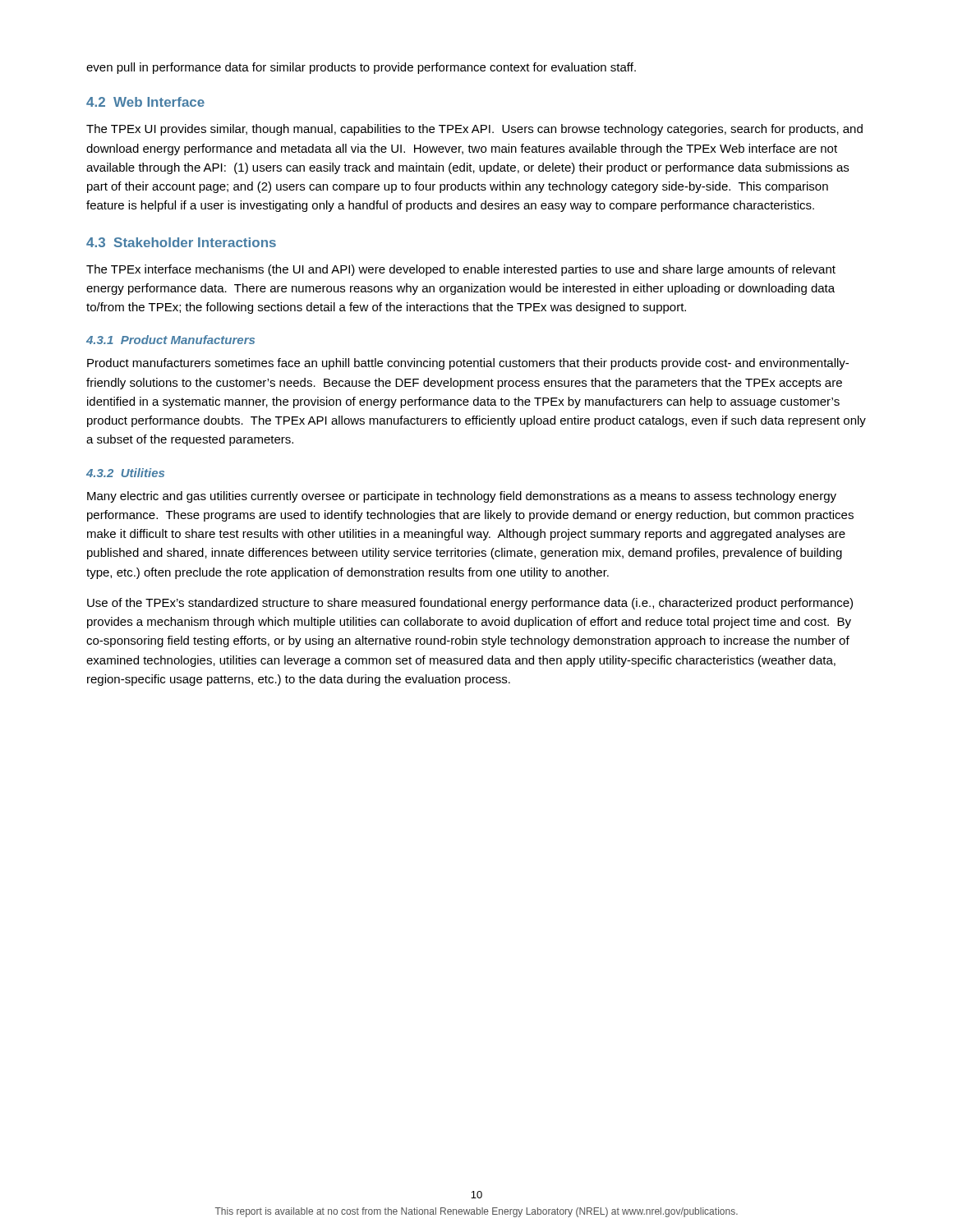Screen dimensions: 1232x953
Task: Click on the text block starting "even pull in performance data for"
Action: click(362, 67)
